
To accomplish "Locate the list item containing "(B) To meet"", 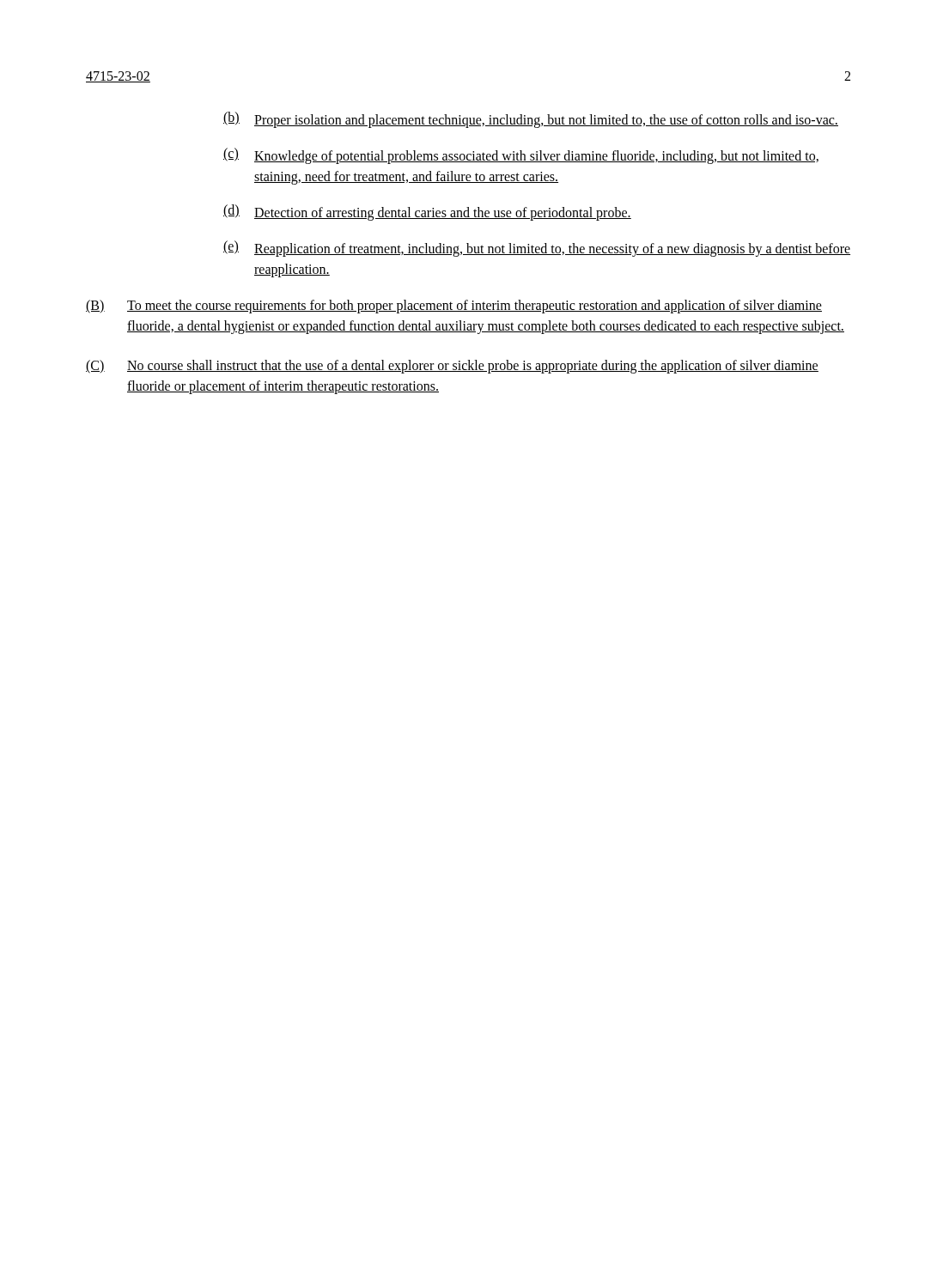I will click(468, 316).
